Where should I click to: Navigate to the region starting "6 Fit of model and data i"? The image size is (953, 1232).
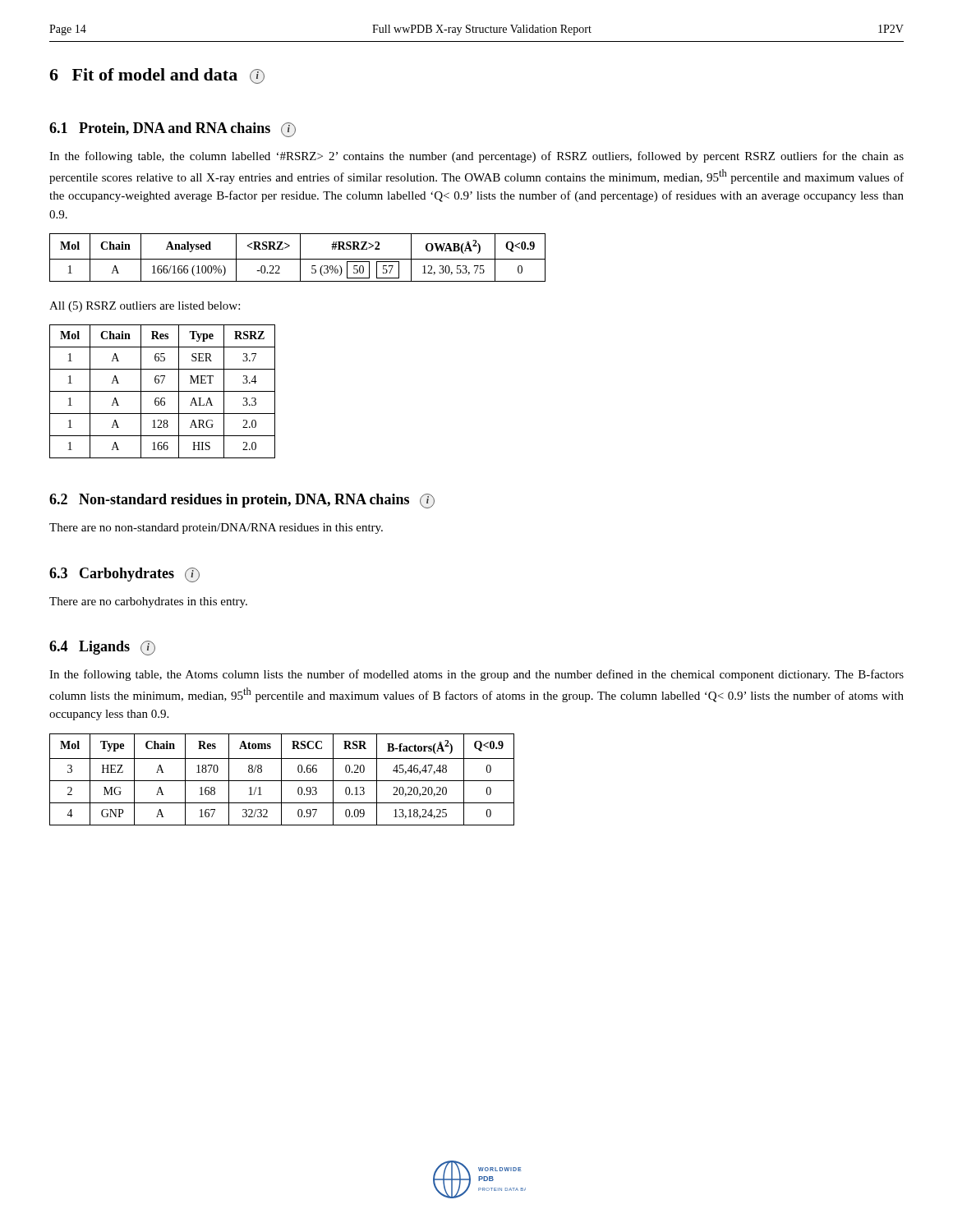(x=157, y=76)
